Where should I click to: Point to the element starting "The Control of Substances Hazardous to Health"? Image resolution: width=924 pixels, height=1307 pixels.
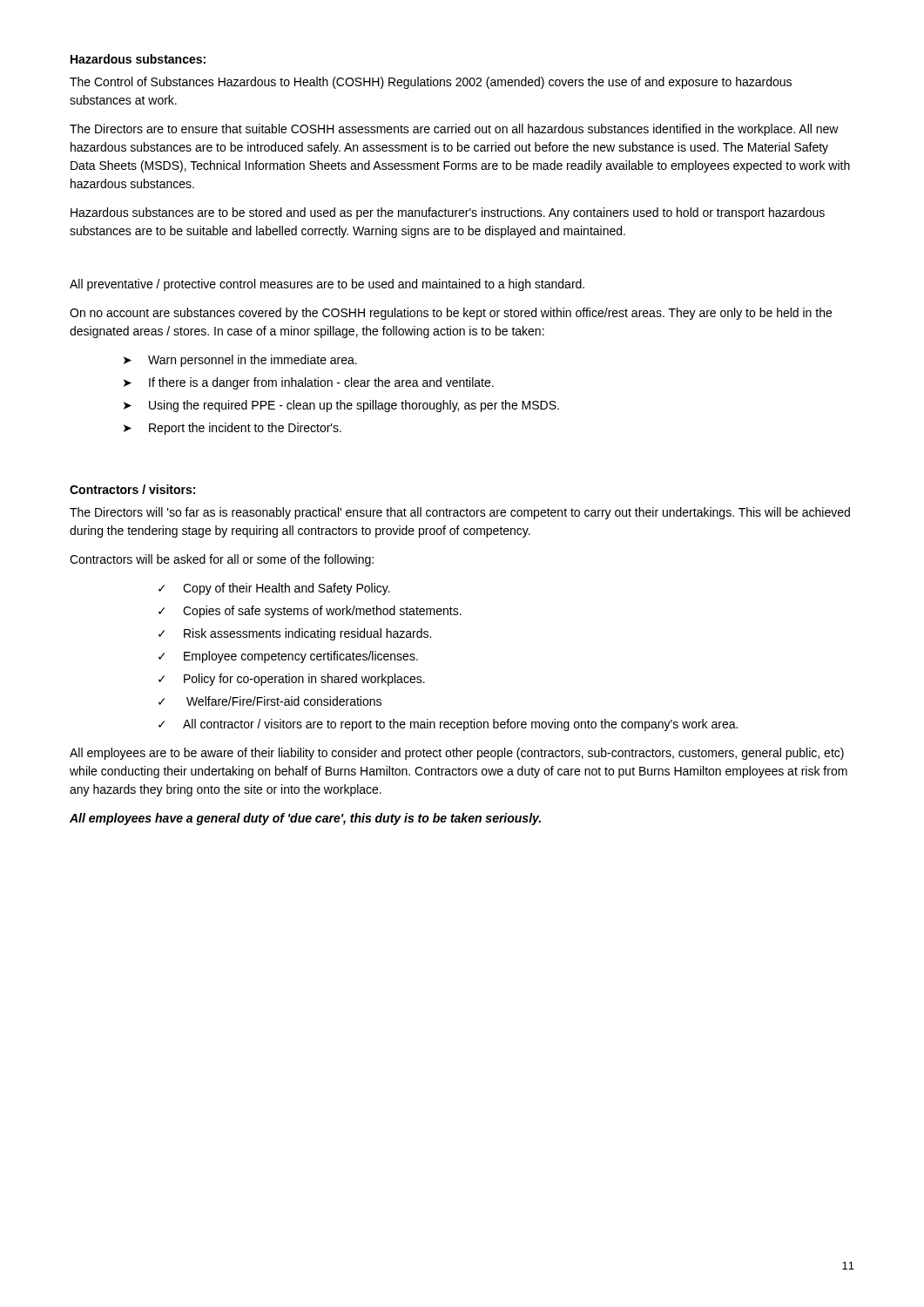tap(431, 91)
